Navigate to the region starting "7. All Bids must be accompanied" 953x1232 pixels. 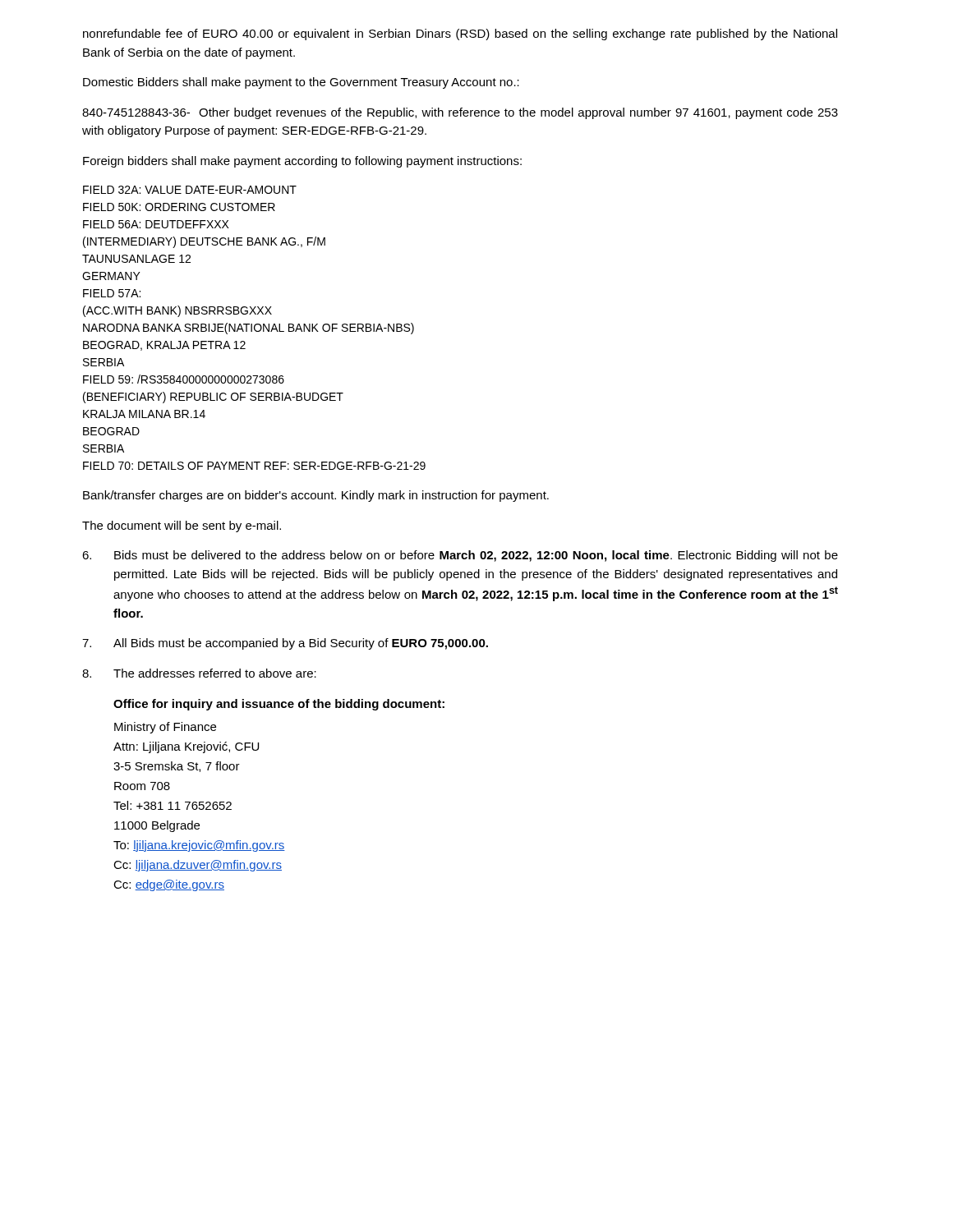[x=460, y=643]
